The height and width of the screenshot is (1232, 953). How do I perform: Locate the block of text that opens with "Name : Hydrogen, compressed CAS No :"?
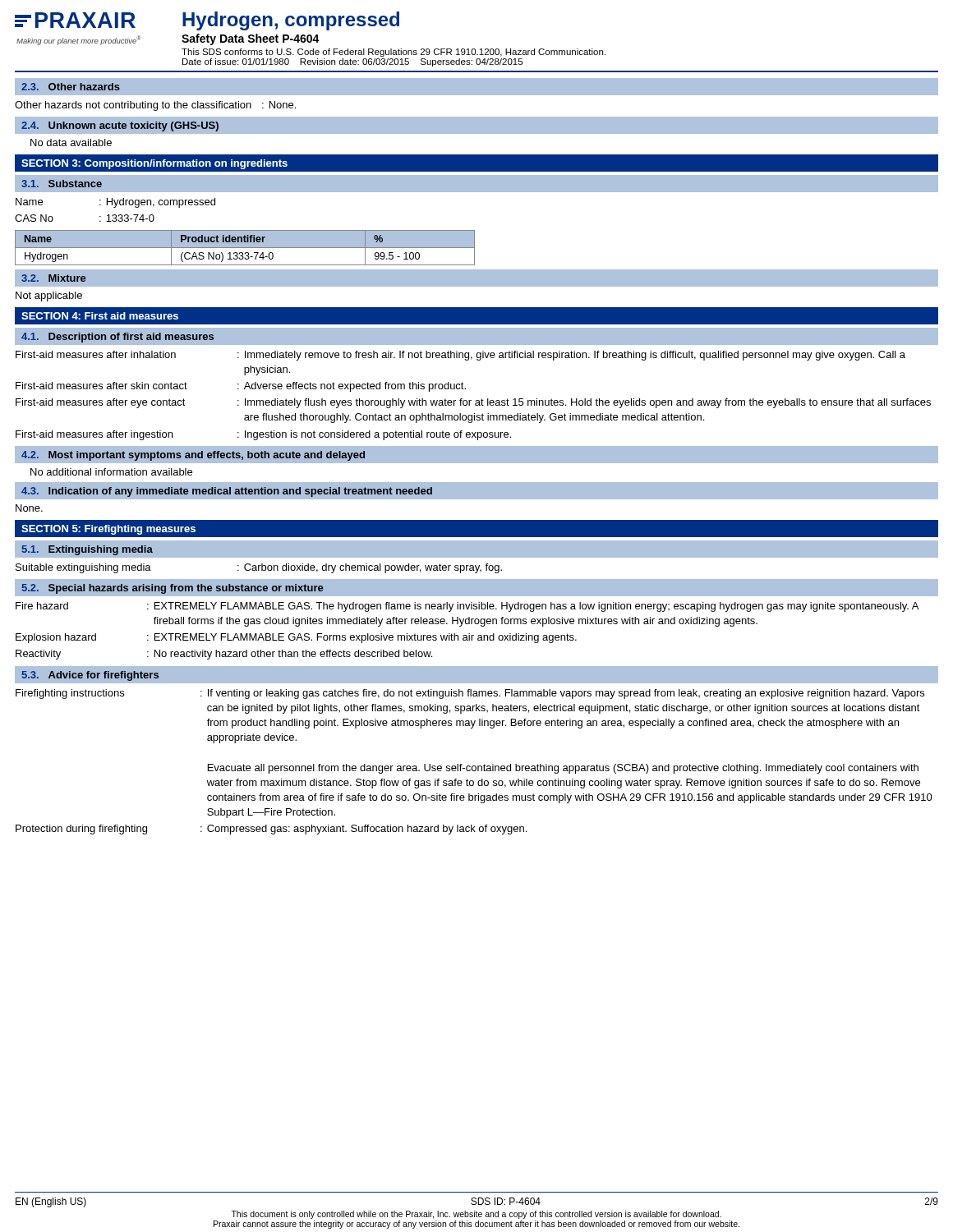(115, 203)
